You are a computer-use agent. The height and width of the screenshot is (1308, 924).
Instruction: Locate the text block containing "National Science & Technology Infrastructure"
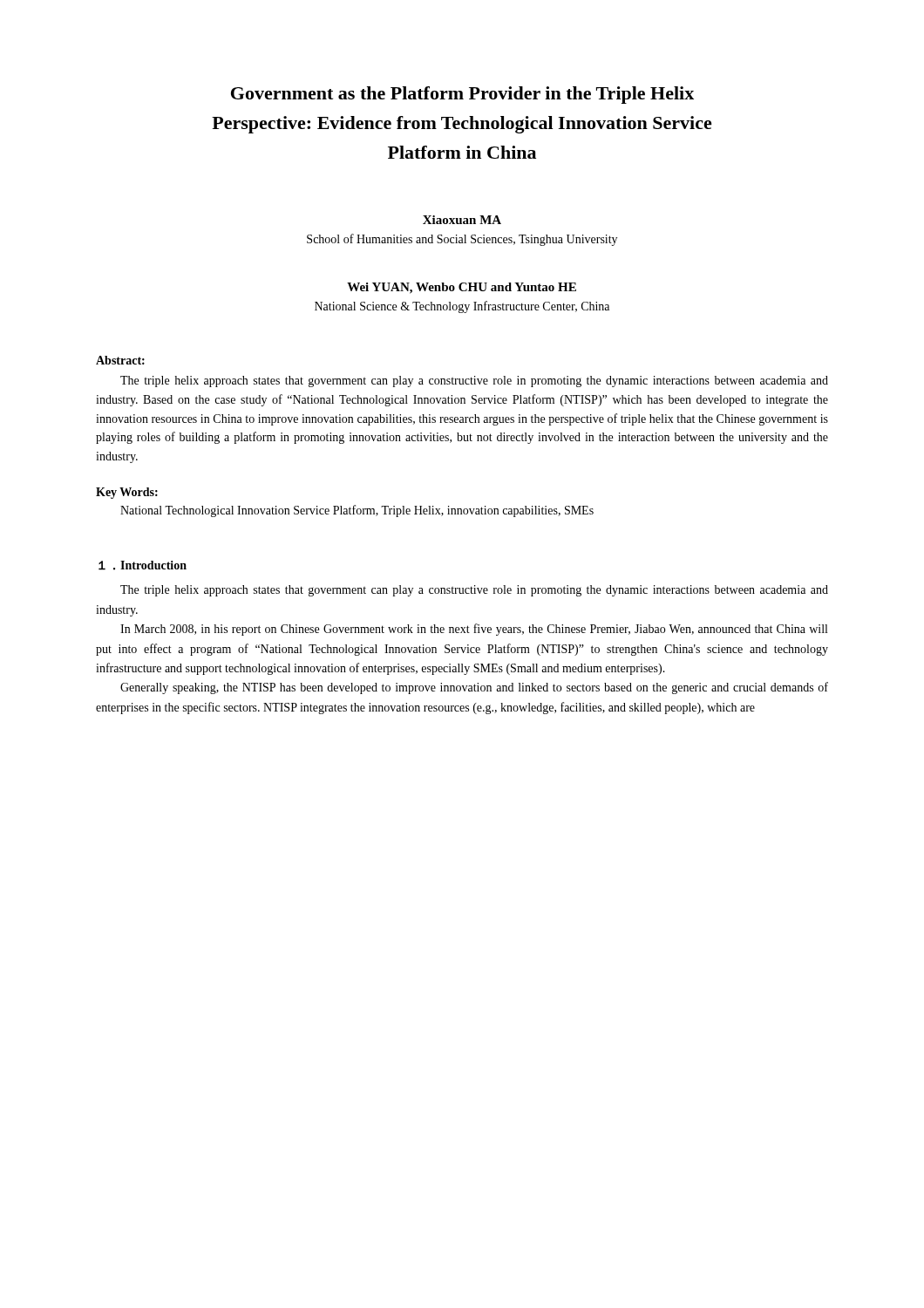coord(462,307)
